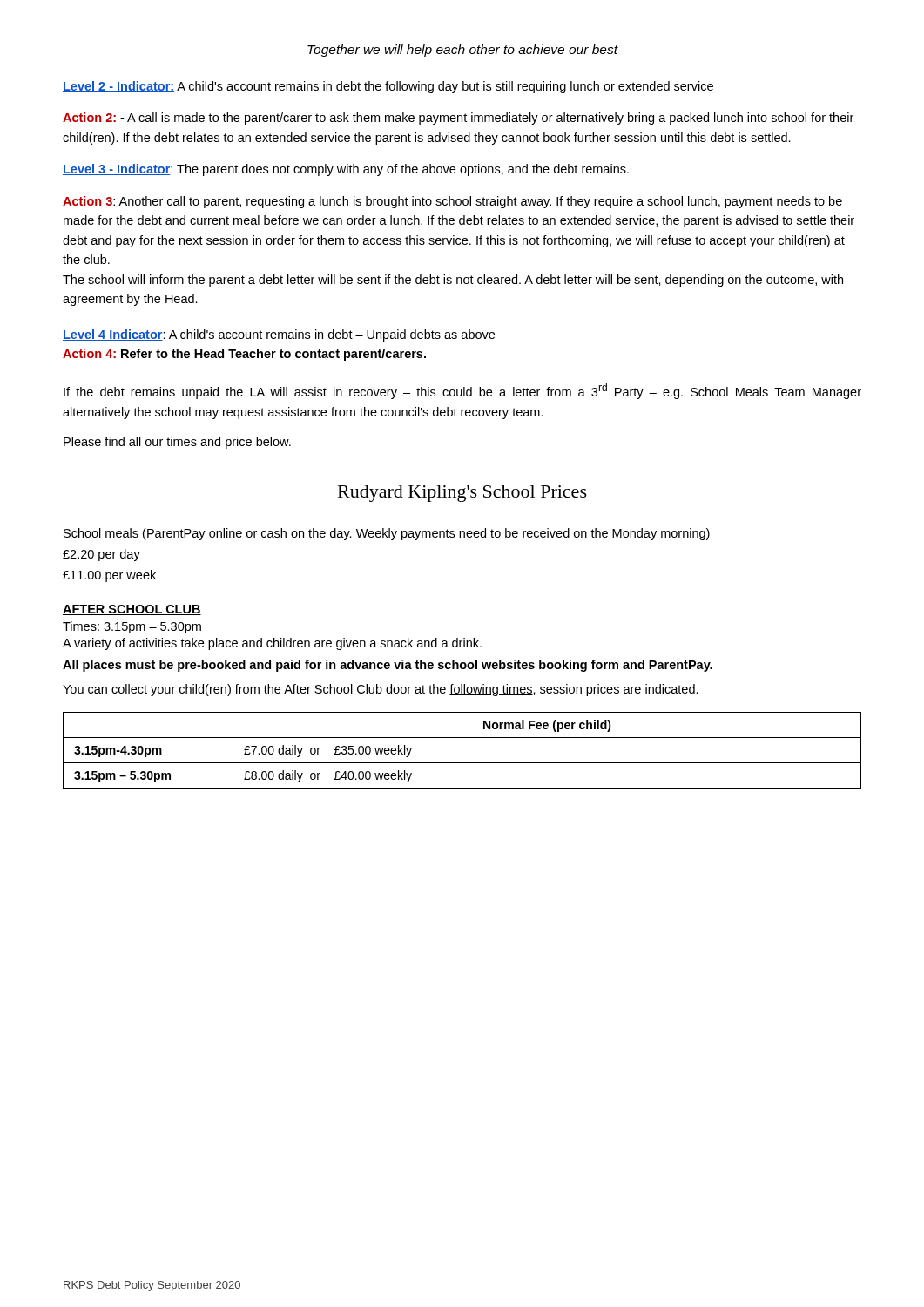Point to the passage starting "Level 3 - Indicator: The parent does not"

[x=346, y=169]
